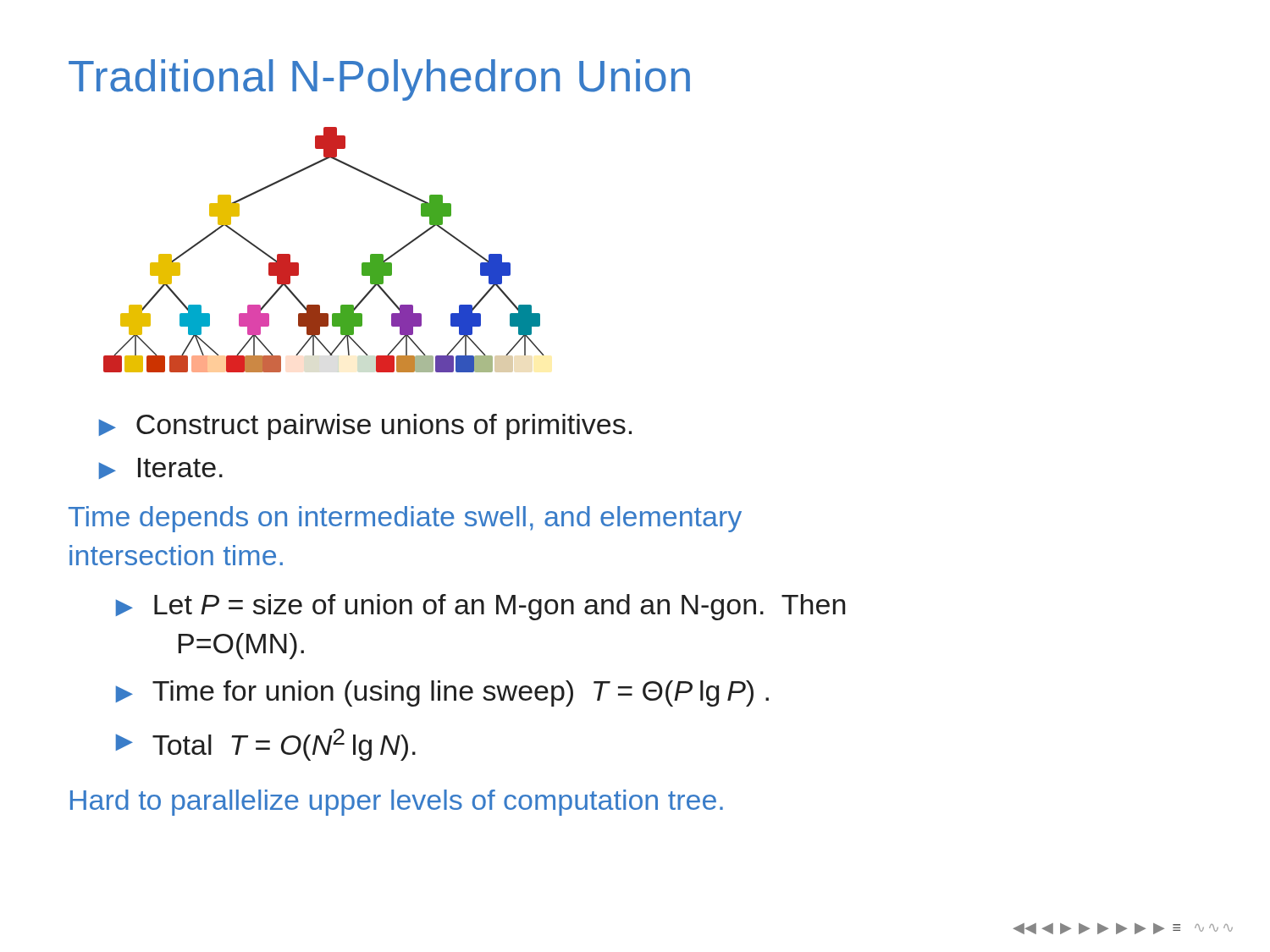Locate the block of text that opens with "► Let P = size of union"

[x=479, y=624]
